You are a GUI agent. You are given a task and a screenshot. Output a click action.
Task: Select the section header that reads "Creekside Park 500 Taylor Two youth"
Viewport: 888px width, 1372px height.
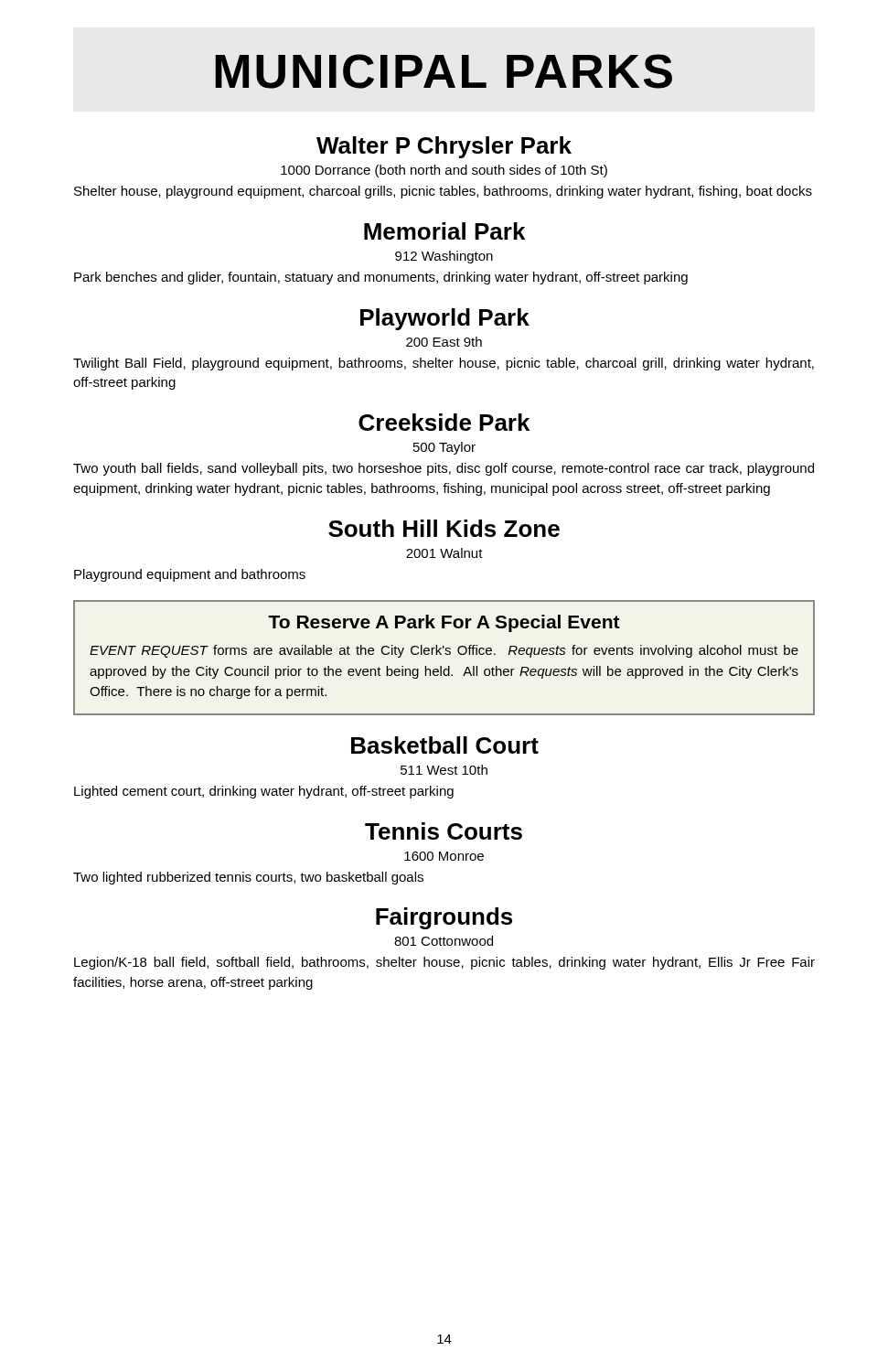pyautogui.click(x=444, y=453)
